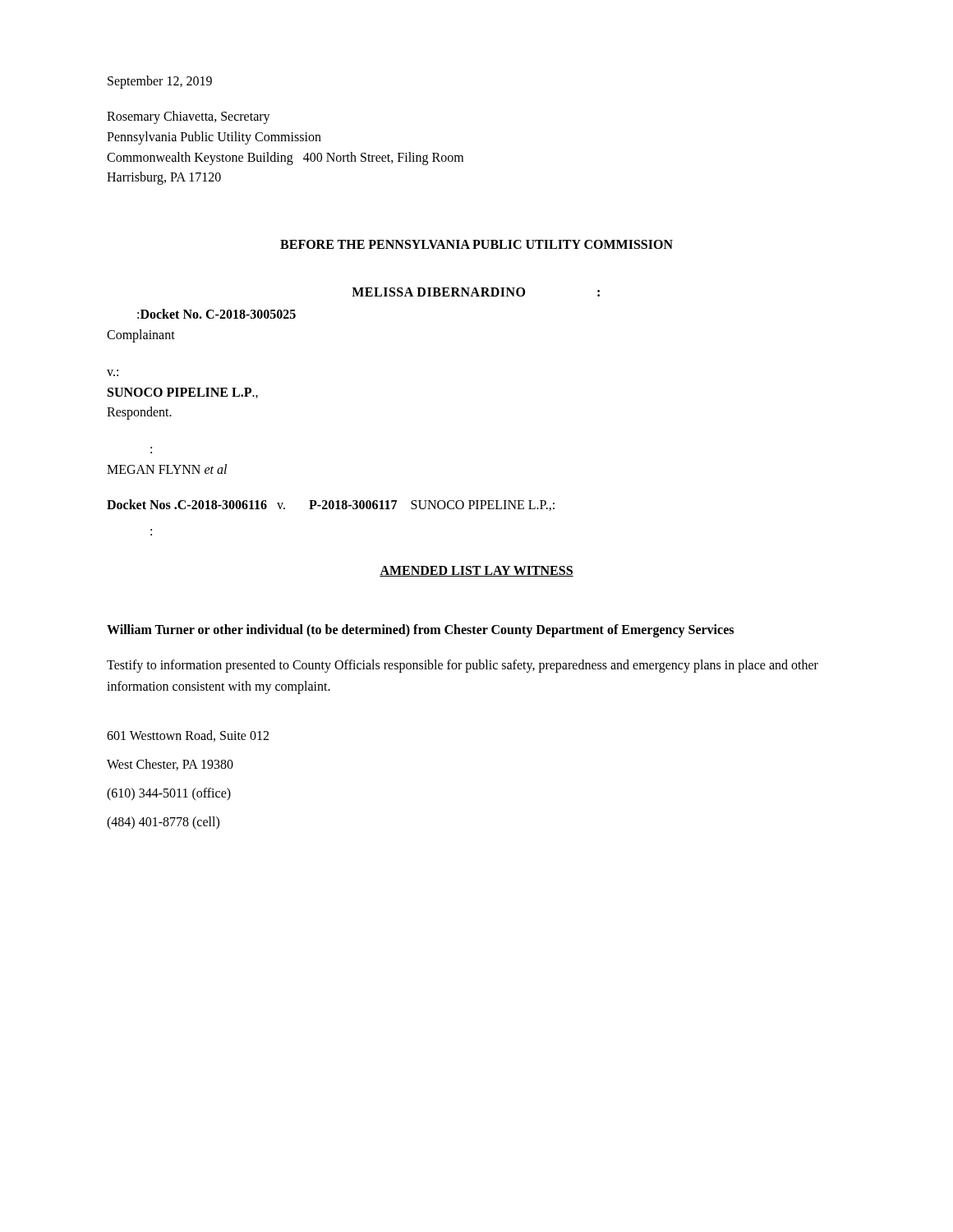Select the text block that says "William Turner or other"

420,629
